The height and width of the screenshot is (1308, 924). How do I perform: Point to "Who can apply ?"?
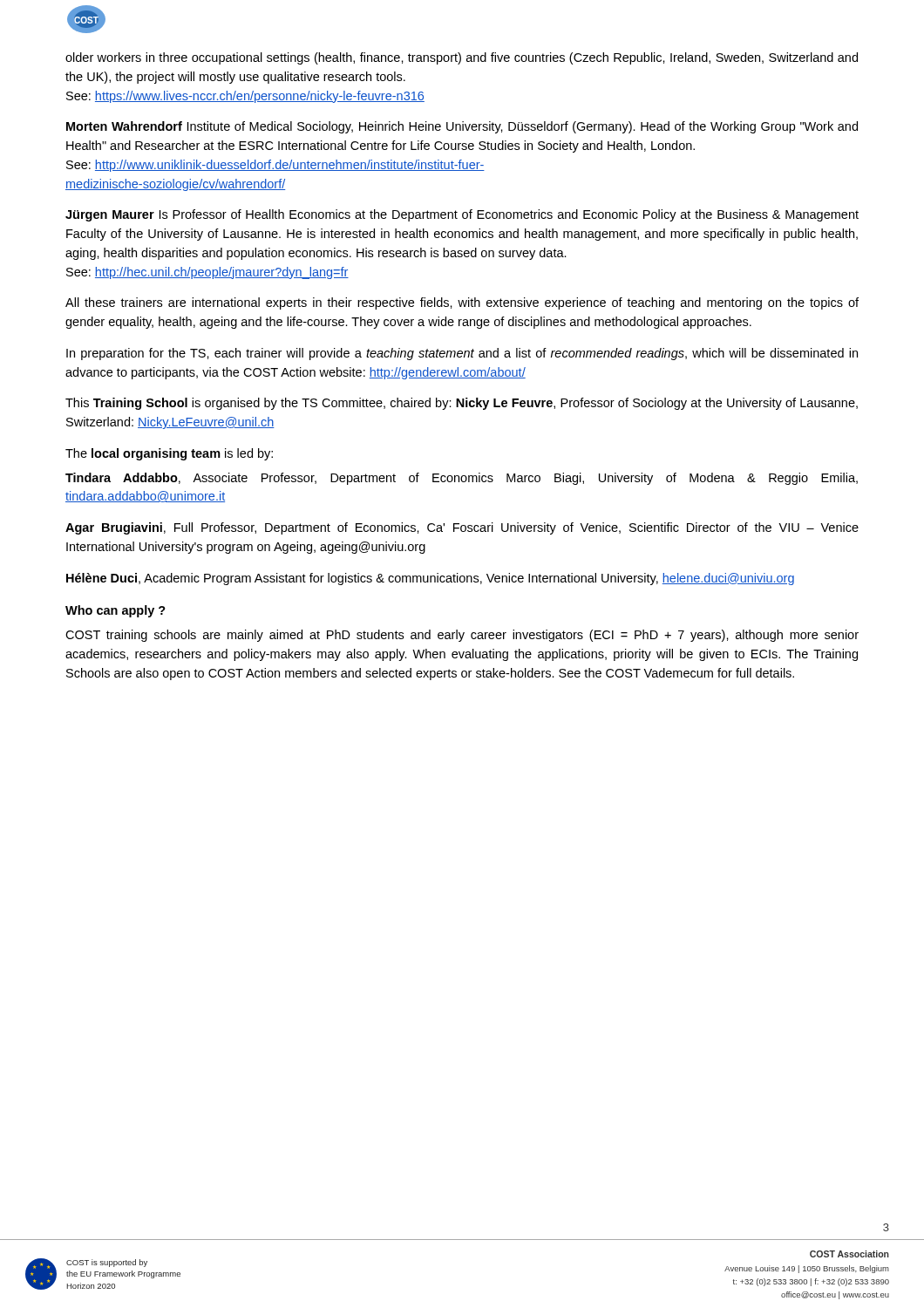pyautogui.click(x=116, y=611)
